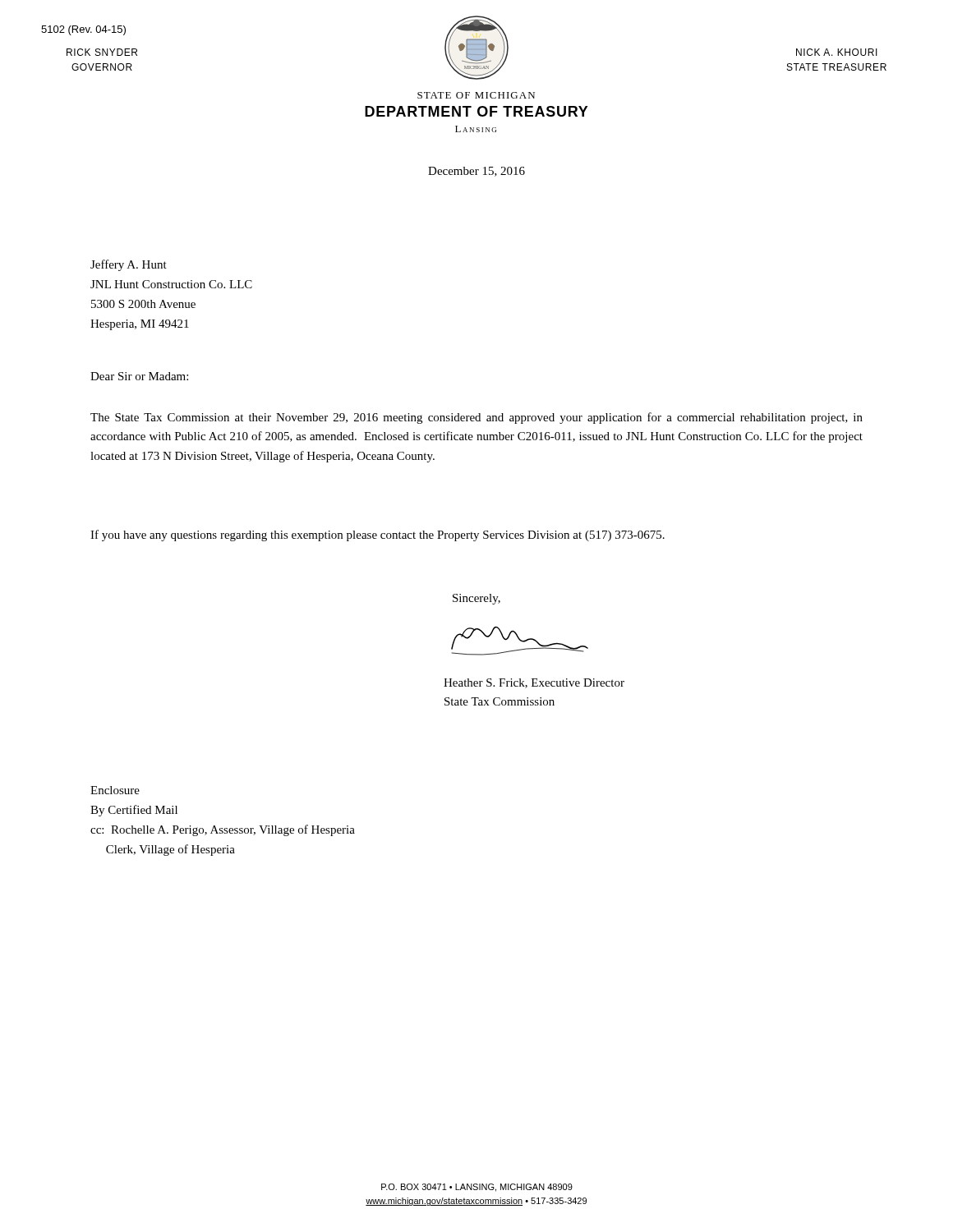Point to the block beginning "MICHIGAN State of Michigan"
The height and width of the screenshot is (1232, 953).
476,75
